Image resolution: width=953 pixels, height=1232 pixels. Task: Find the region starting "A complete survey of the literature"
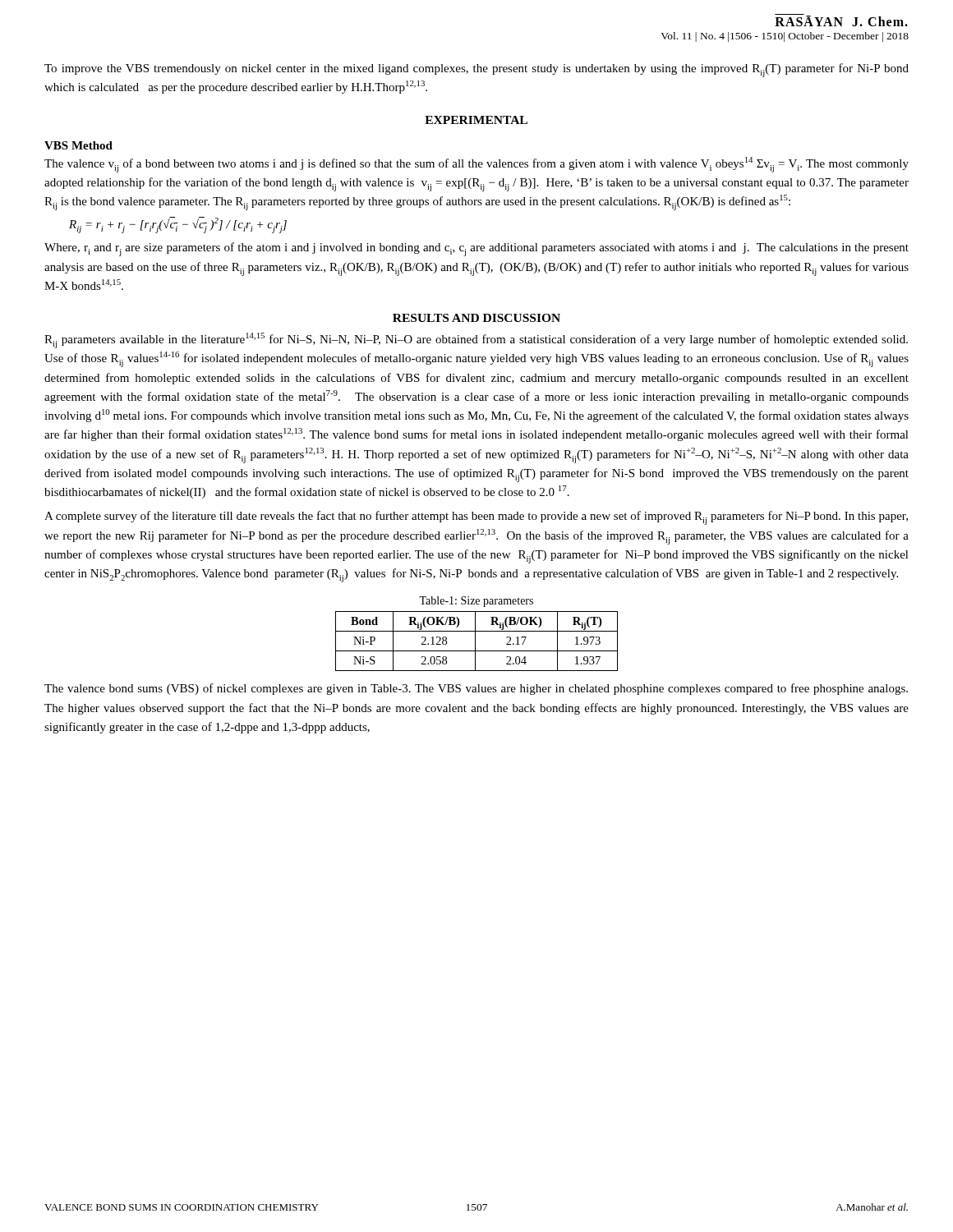(x=476, y=546)
